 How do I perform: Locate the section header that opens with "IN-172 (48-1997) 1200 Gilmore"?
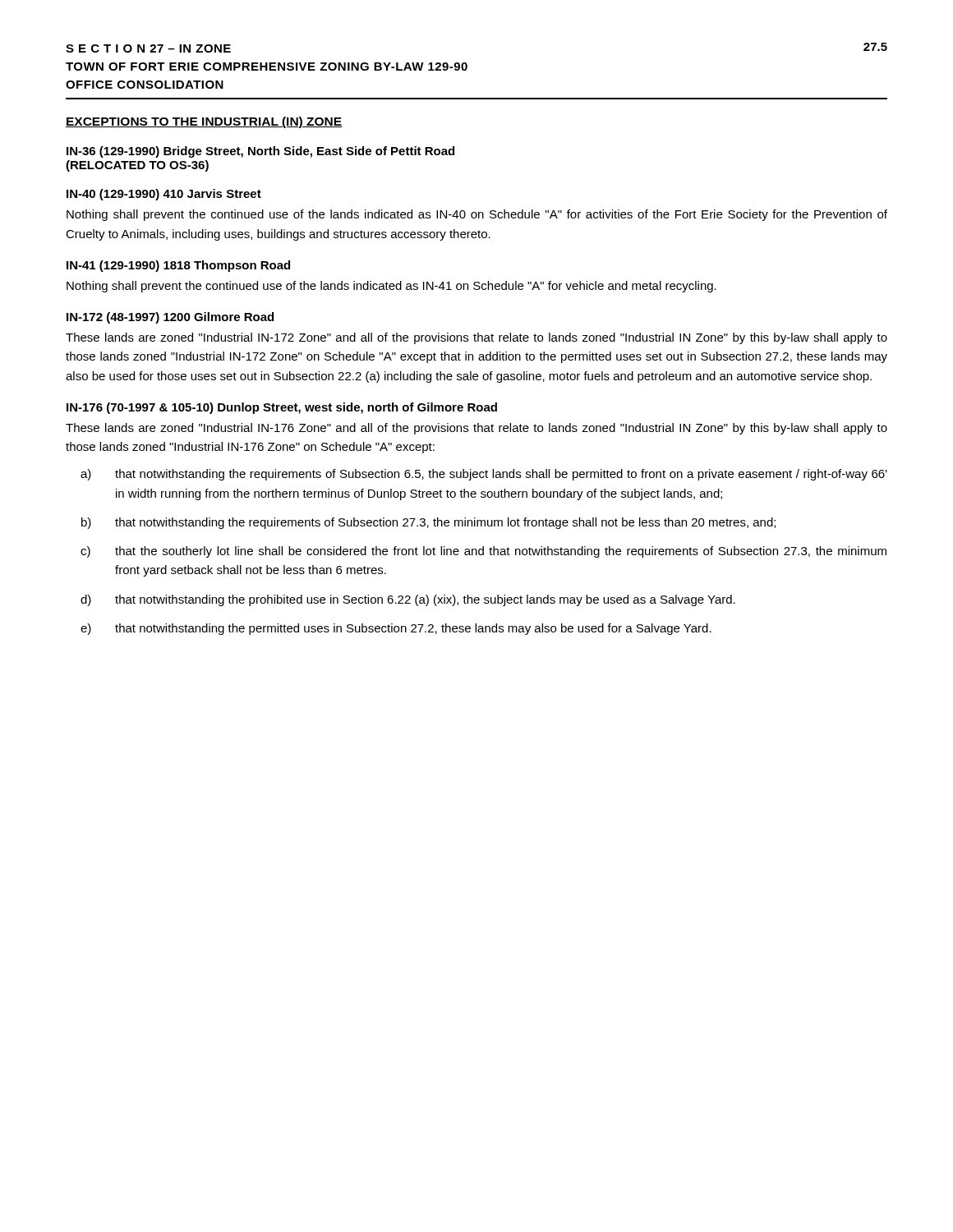(x=170, y=317)
